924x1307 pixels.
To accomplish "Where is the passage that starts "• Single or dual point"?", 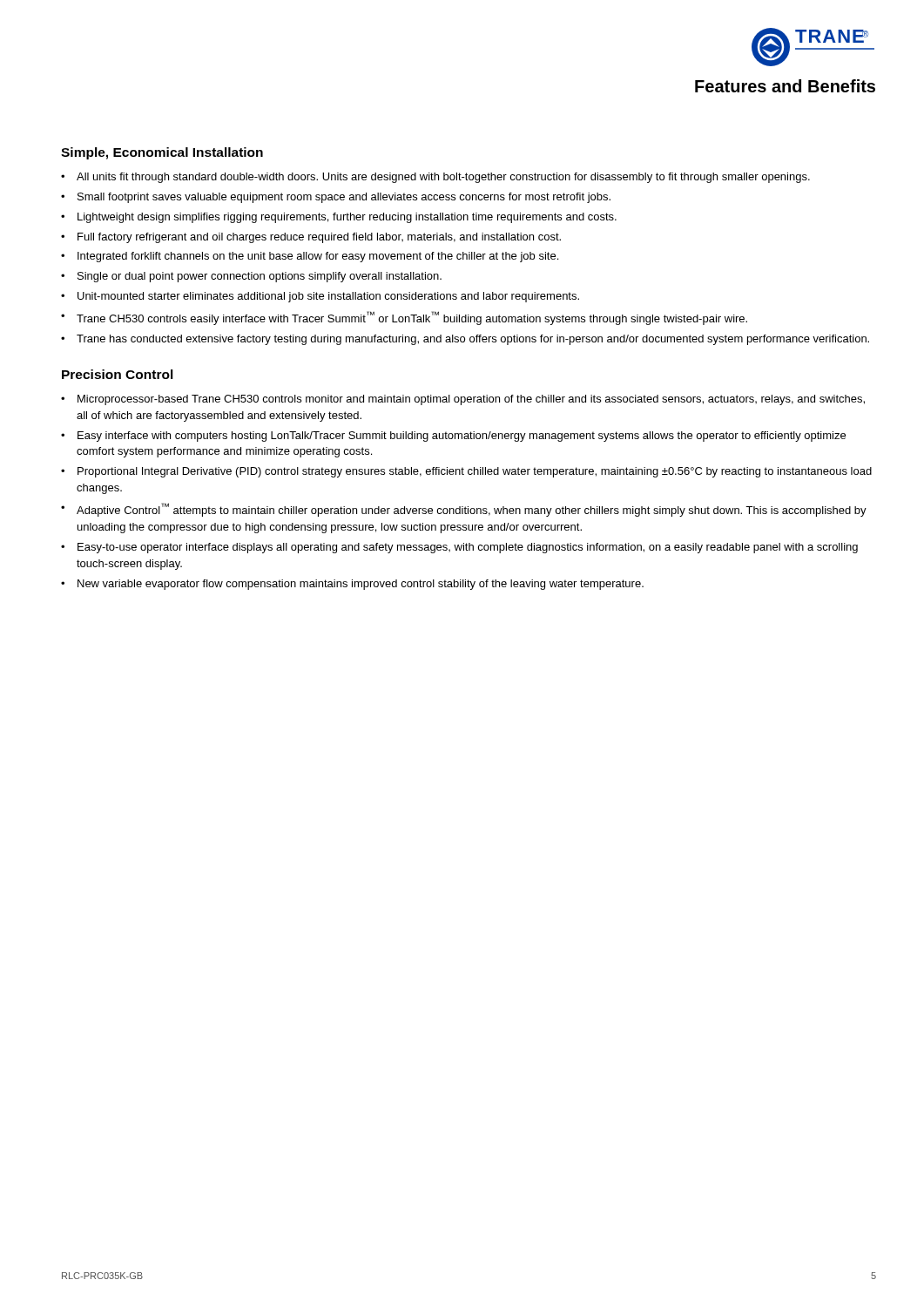I will 251,277.
